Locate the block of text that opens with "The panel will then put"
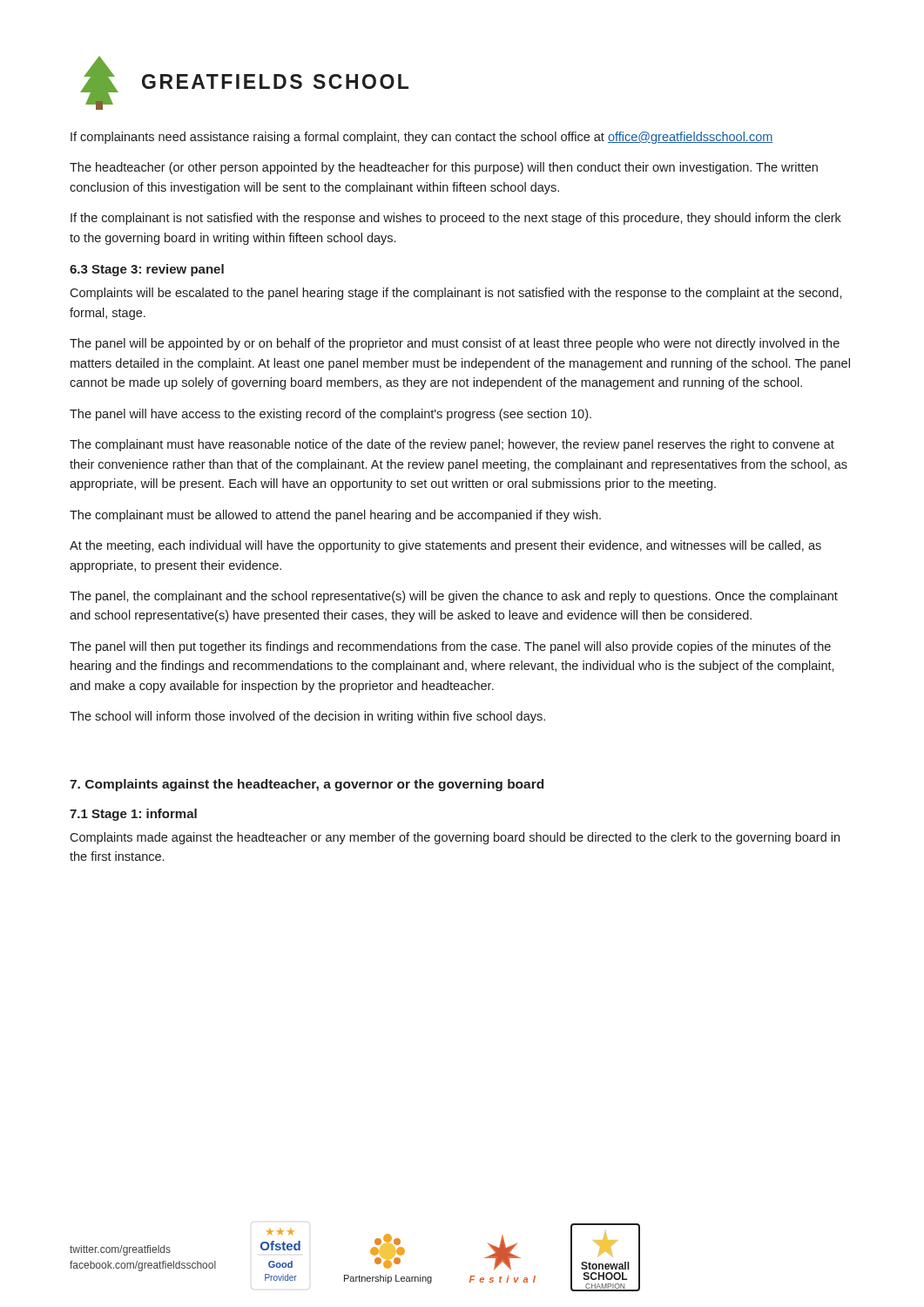This screenshot has height=1307, width=924. click(x=452, y=666)
